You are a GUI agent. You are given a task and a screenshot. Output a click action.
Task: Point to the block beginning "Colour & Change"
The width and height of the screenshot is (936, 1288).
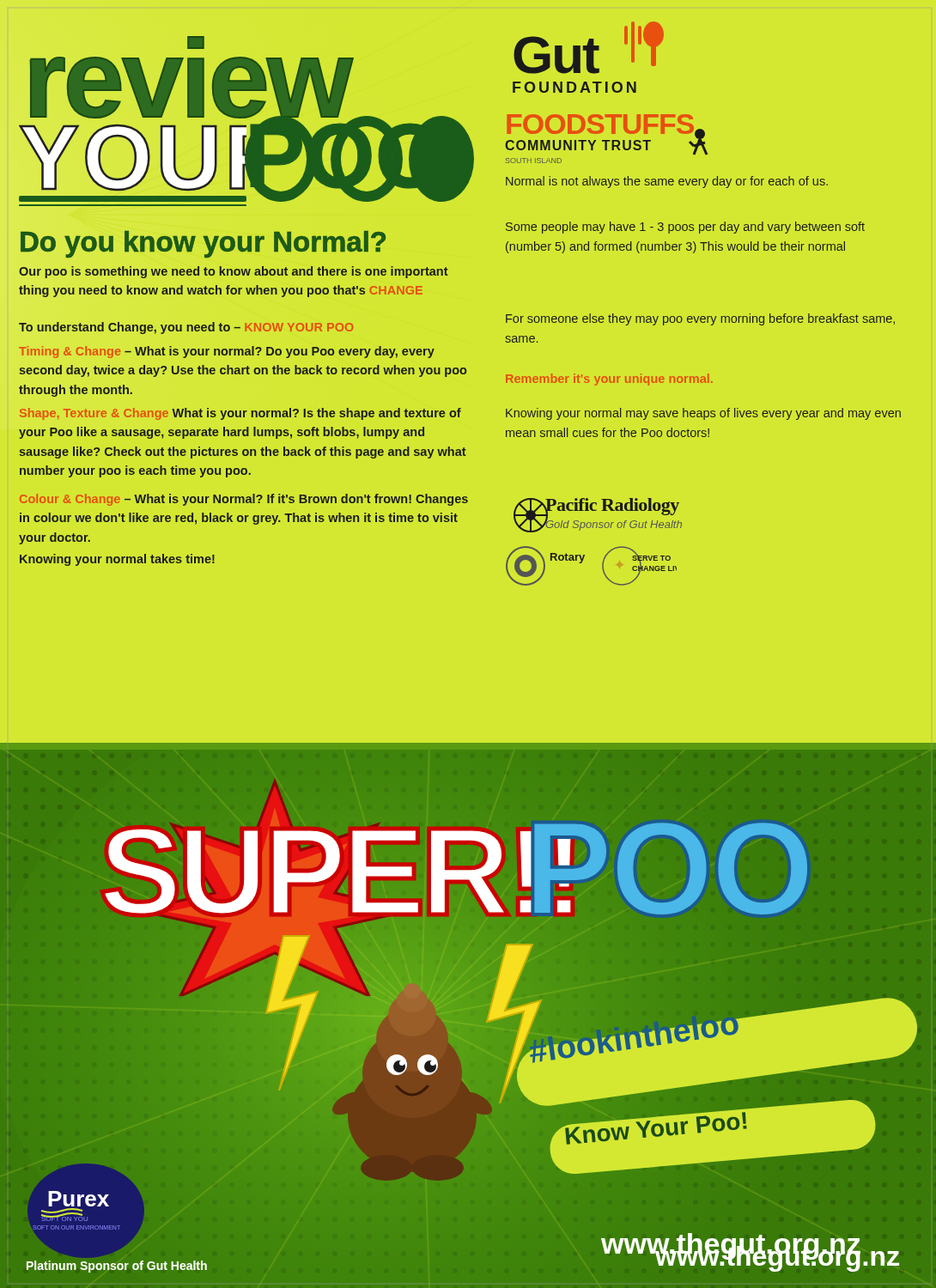tap(244, 518)
